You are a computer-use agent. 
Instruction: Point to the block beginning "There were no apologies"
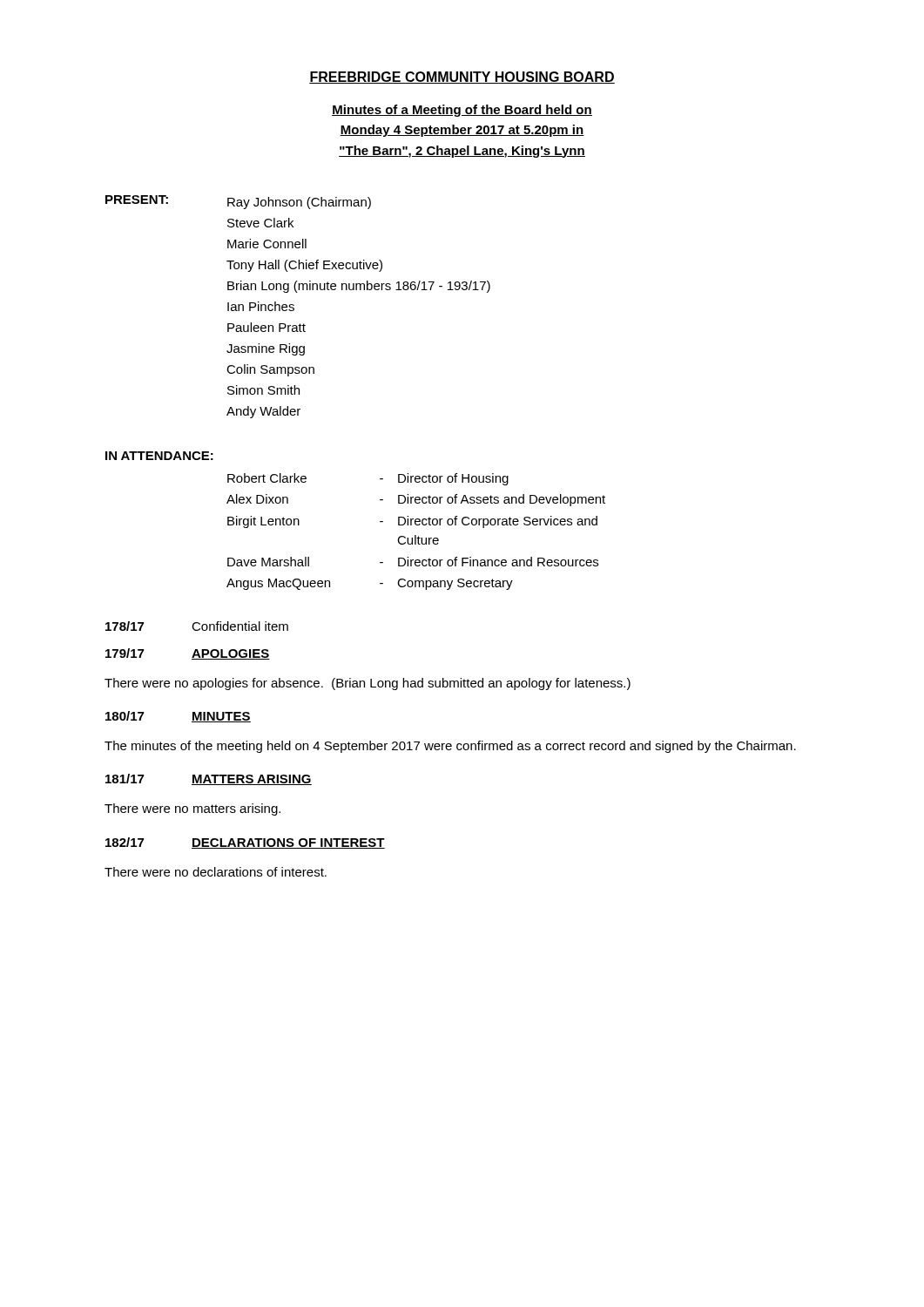[368, 682]
